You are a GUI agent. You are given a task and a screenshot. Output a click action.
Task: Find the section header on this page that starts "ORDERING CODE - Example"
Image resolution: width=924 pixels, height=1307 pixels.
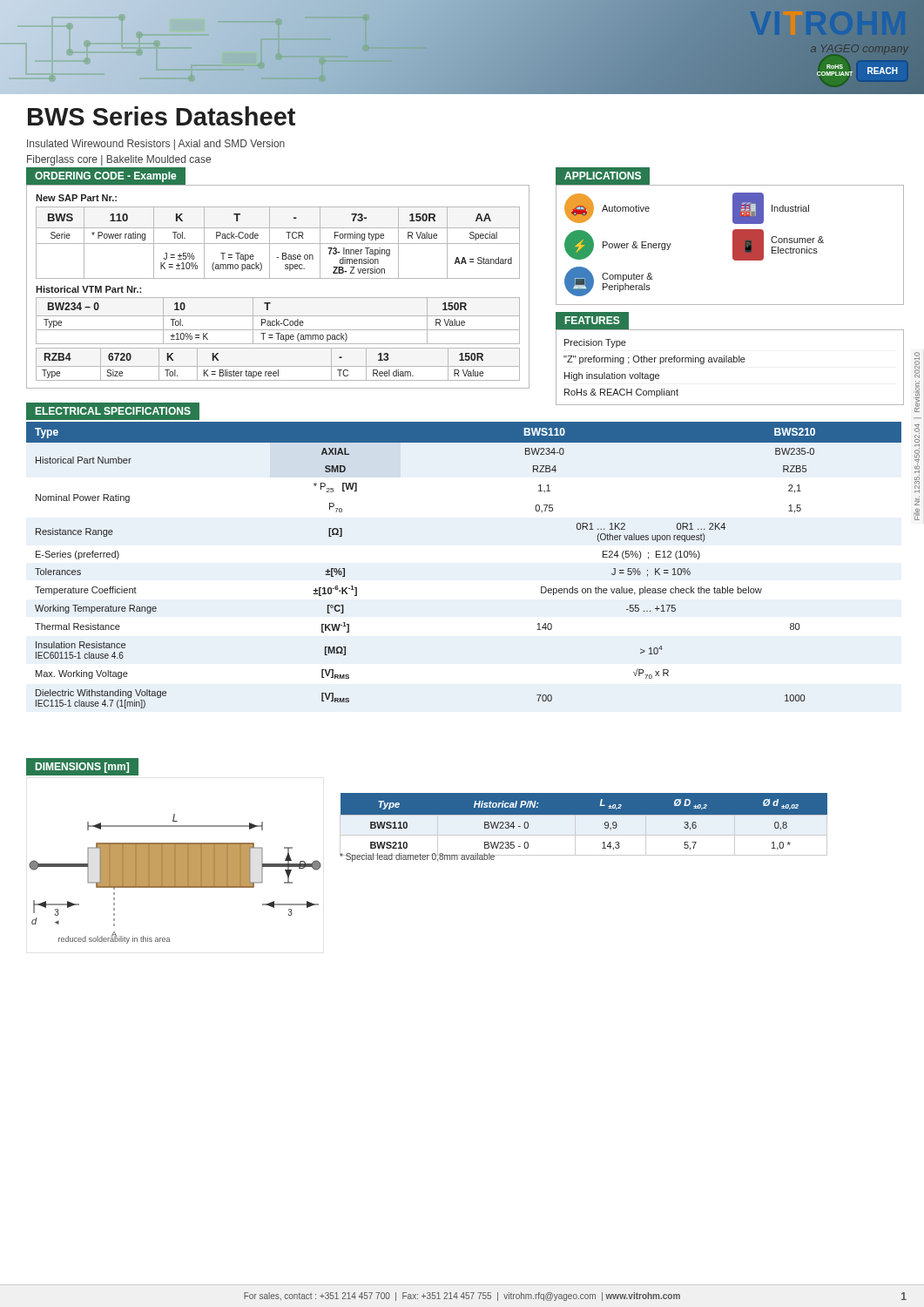tap(278, 278)
